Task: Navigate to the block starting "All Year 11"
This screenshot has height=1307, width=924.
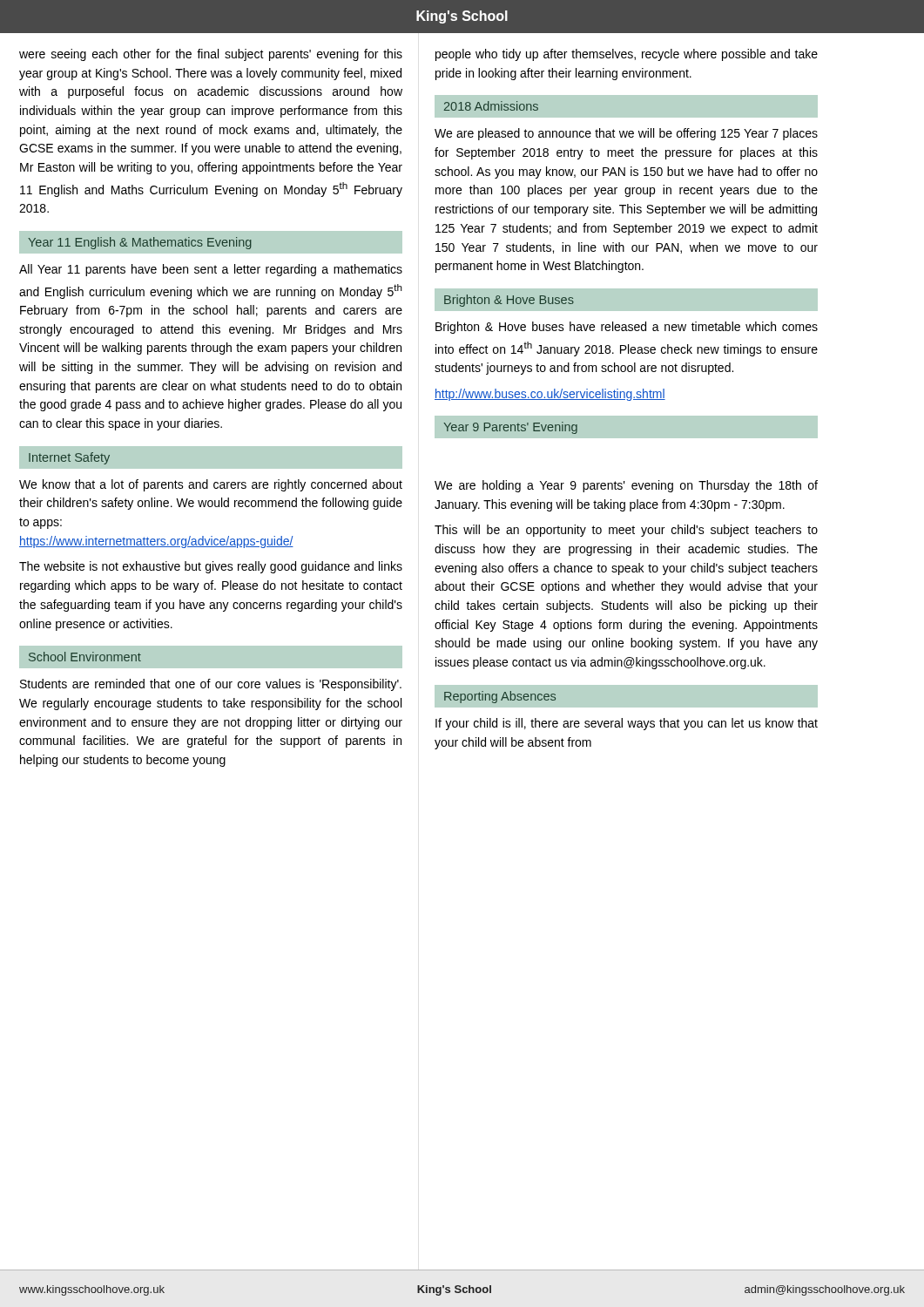Action: click(x=211, y=346)
